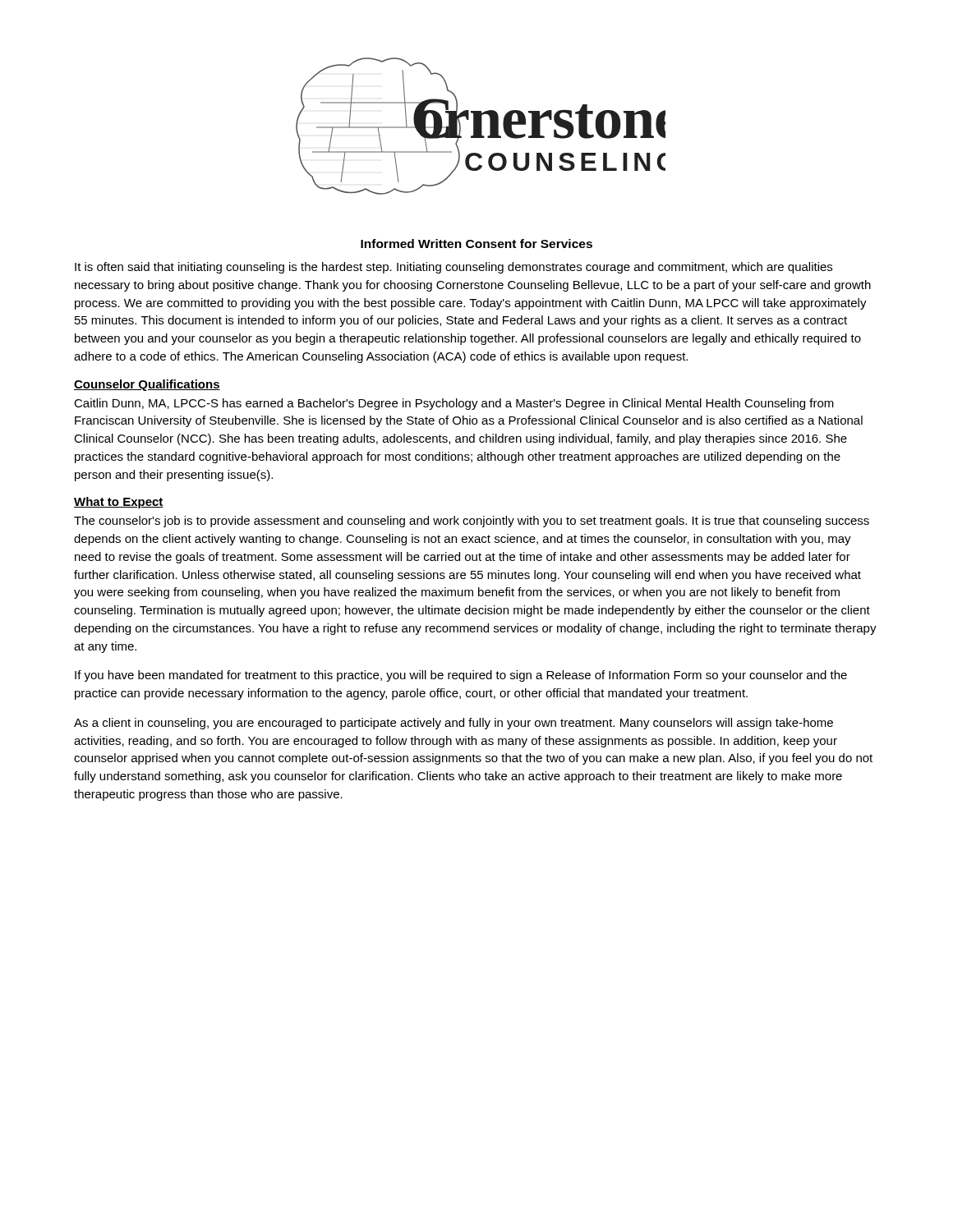The height and width of the screenshot is (1232, 953).
Task: Find the logo
Action: pyautogui.click(x=476, y=122)
